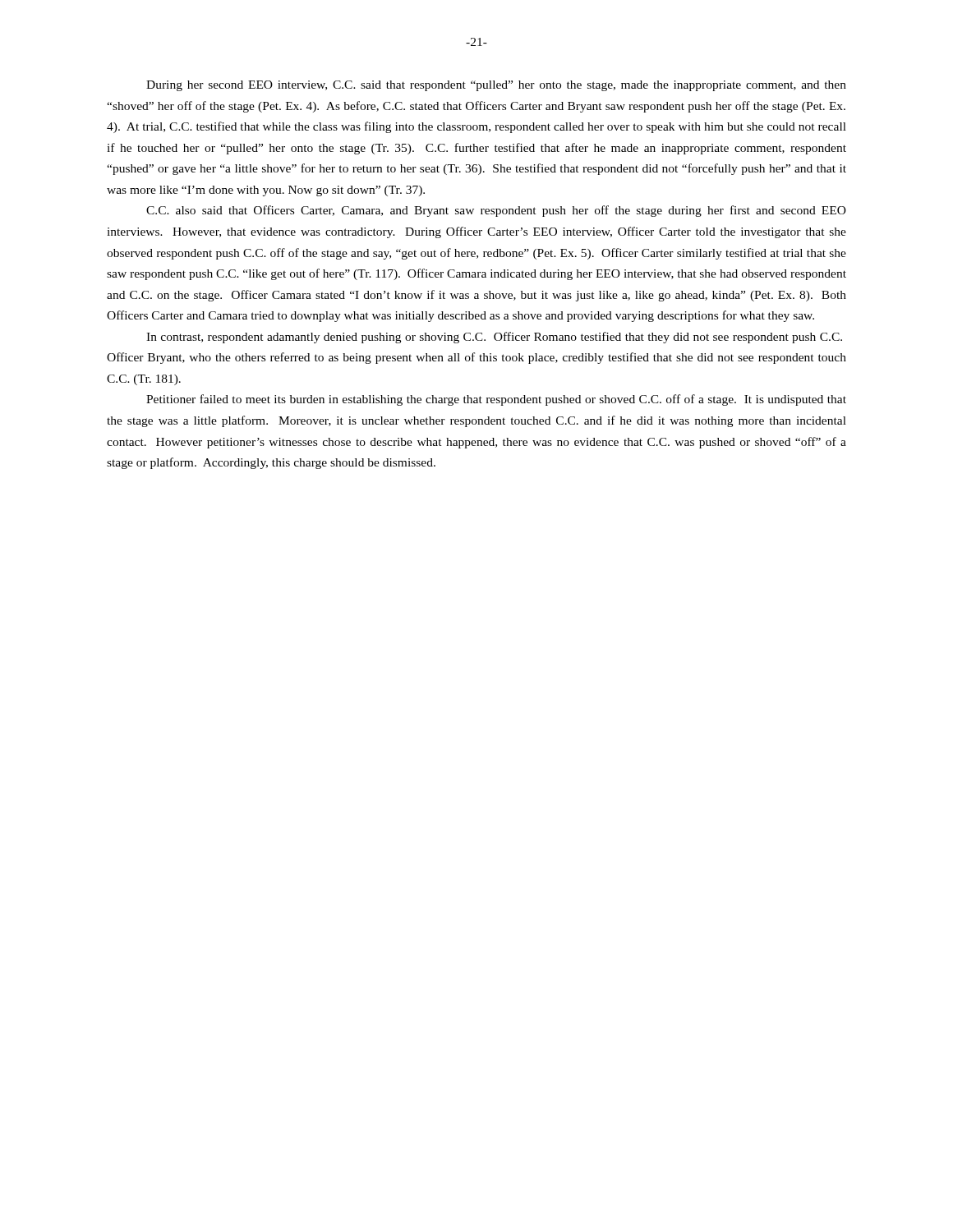This screenshot has width=953, height=1232.
Task: Where is the passage that starts "C.C. also said that Officers Carter, Camara,"?
Action: click(x=476, y=263)
